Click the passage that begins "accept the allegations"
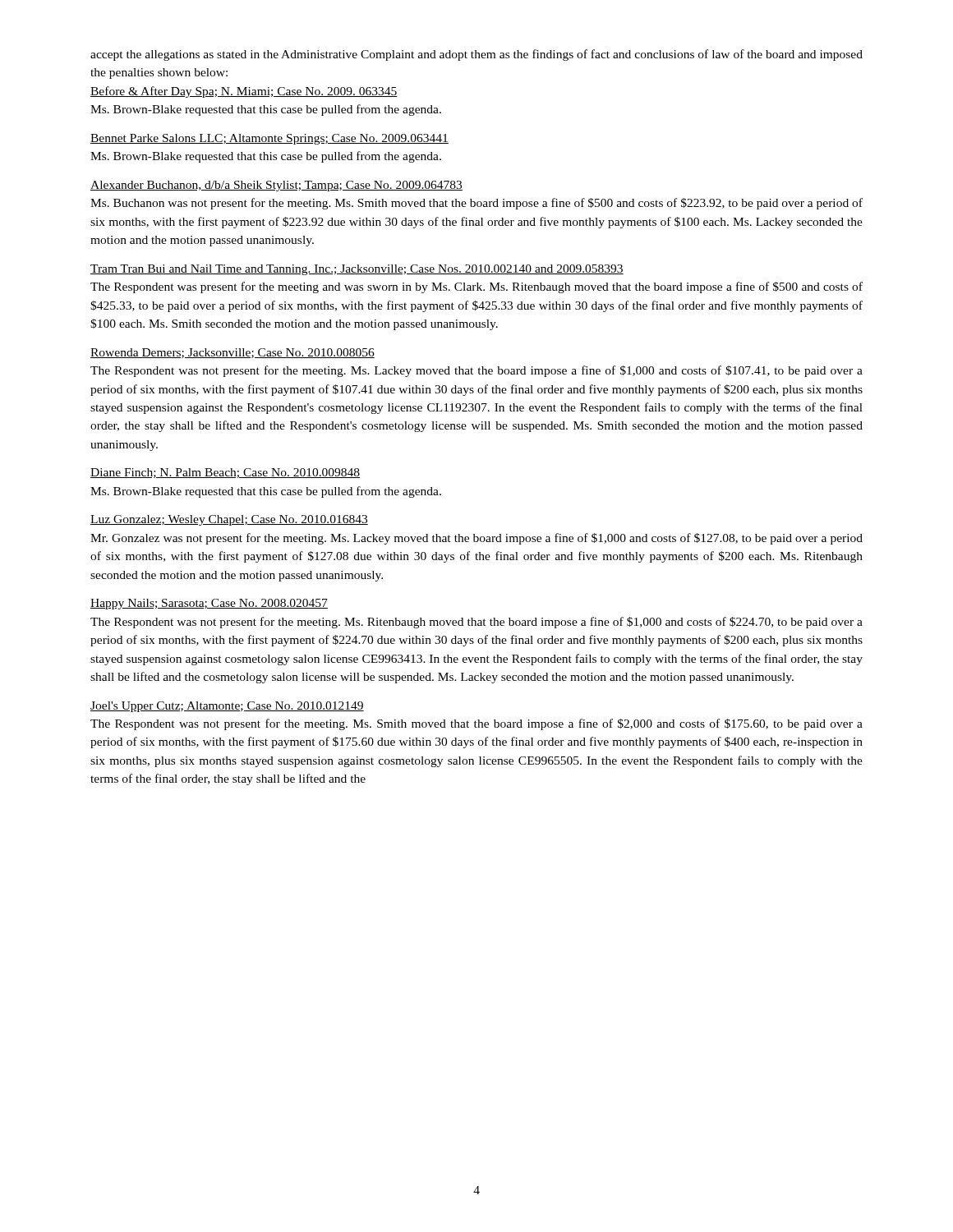 pos(476,63)
